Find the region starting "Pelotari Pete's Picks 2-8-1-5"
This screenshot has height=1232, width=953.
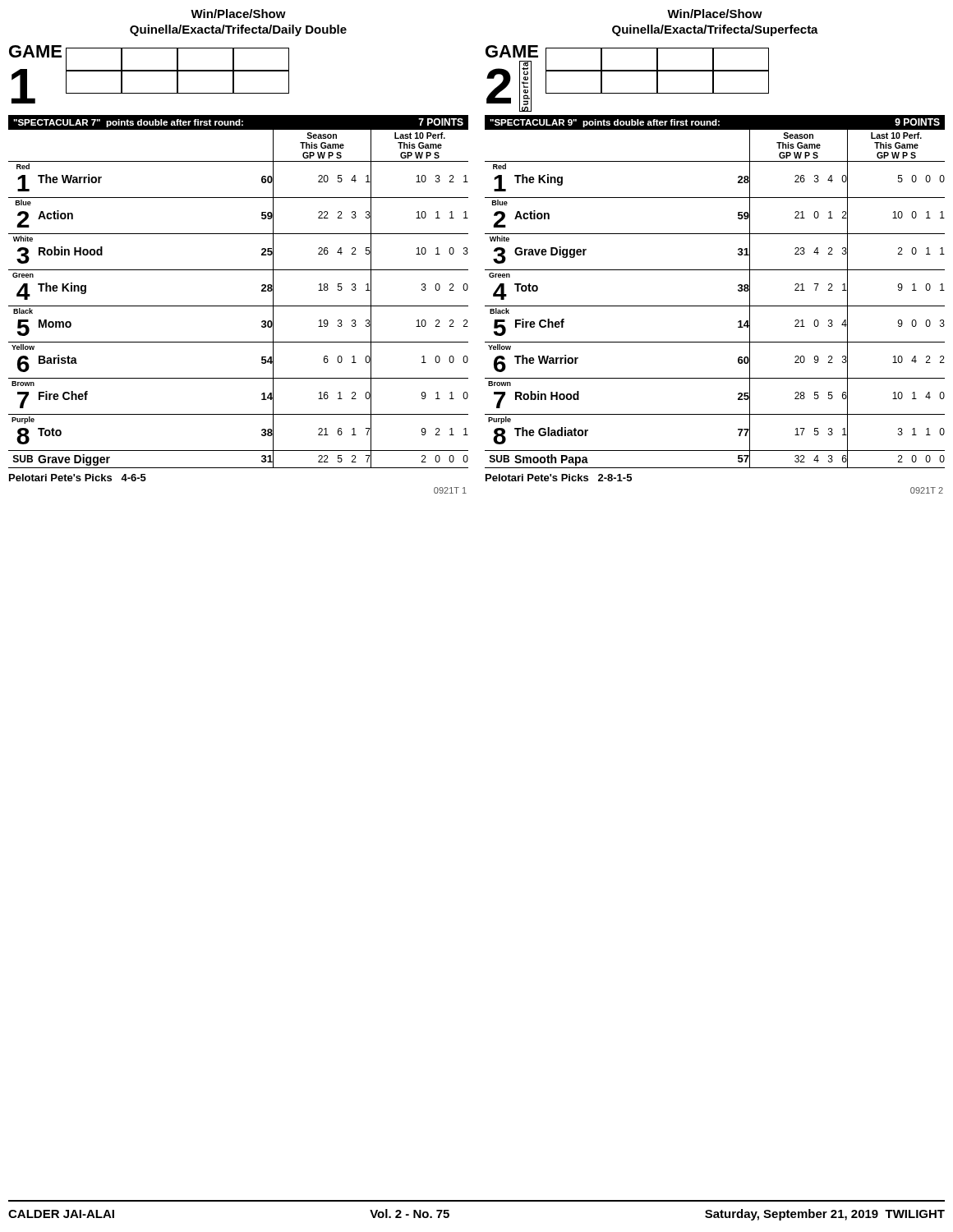558,477
